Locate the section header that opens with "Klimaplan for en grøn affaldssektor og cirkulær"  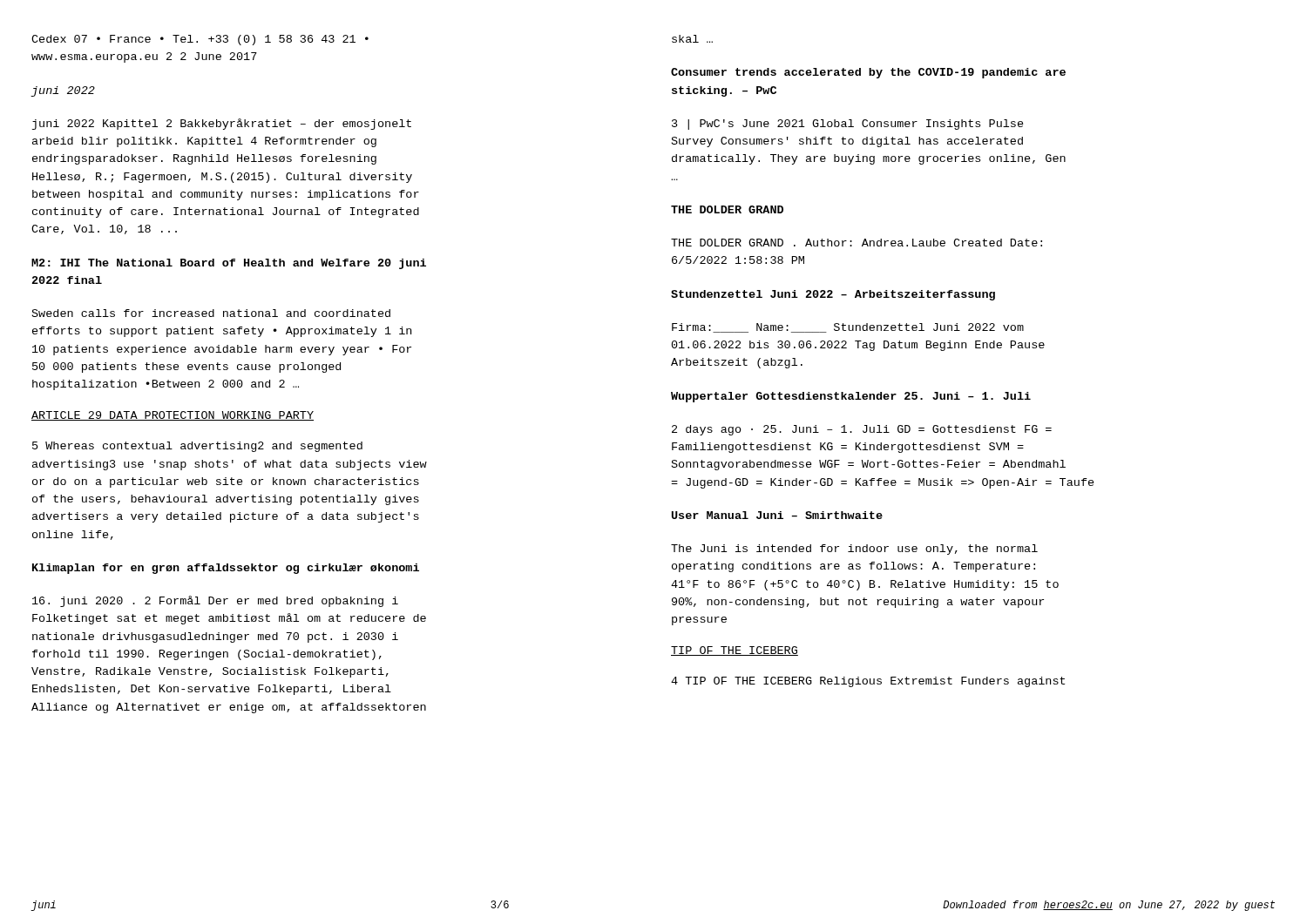click(x=328, y=569)
